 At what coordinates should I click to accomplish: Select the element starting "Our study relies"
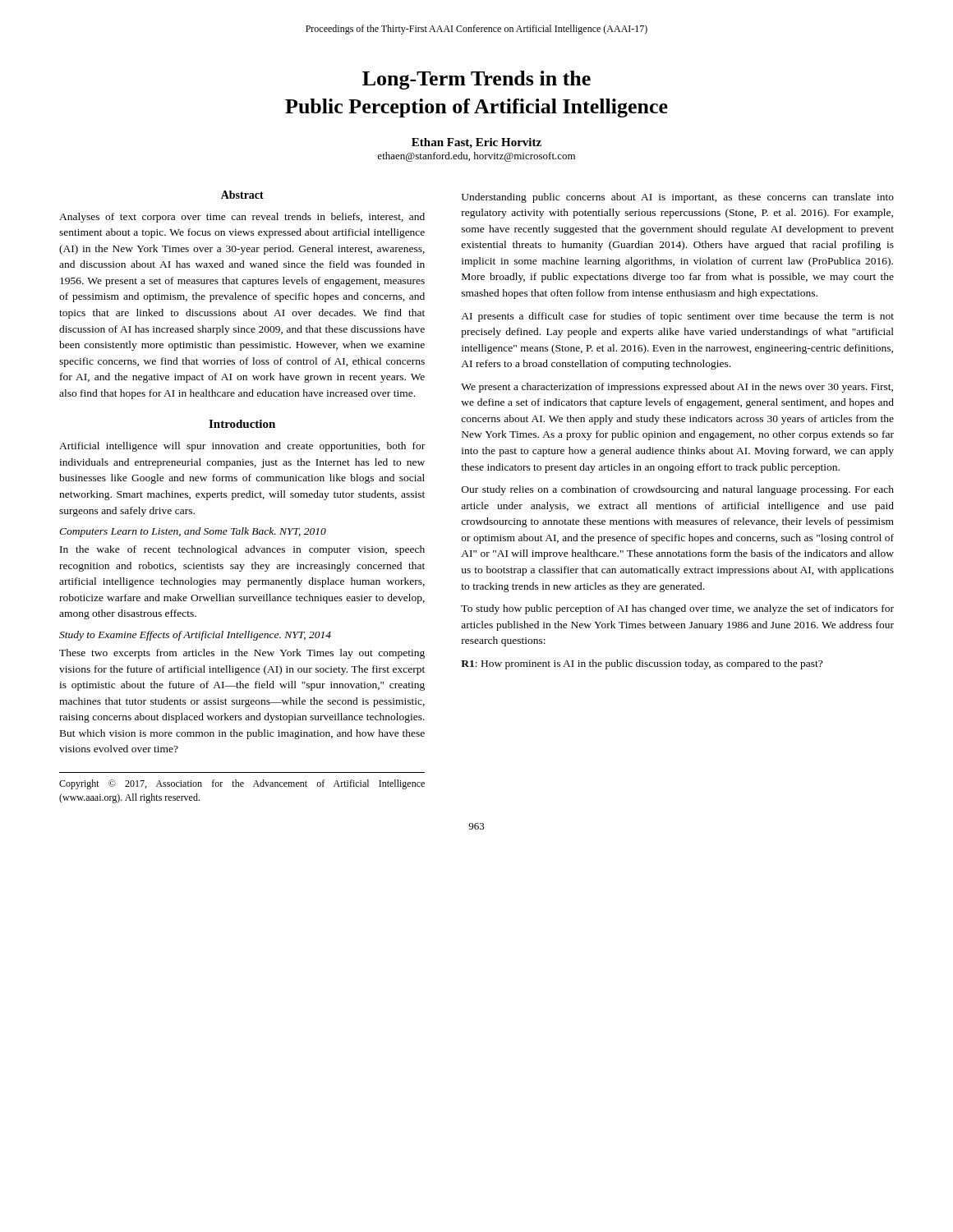pos(677,538)
